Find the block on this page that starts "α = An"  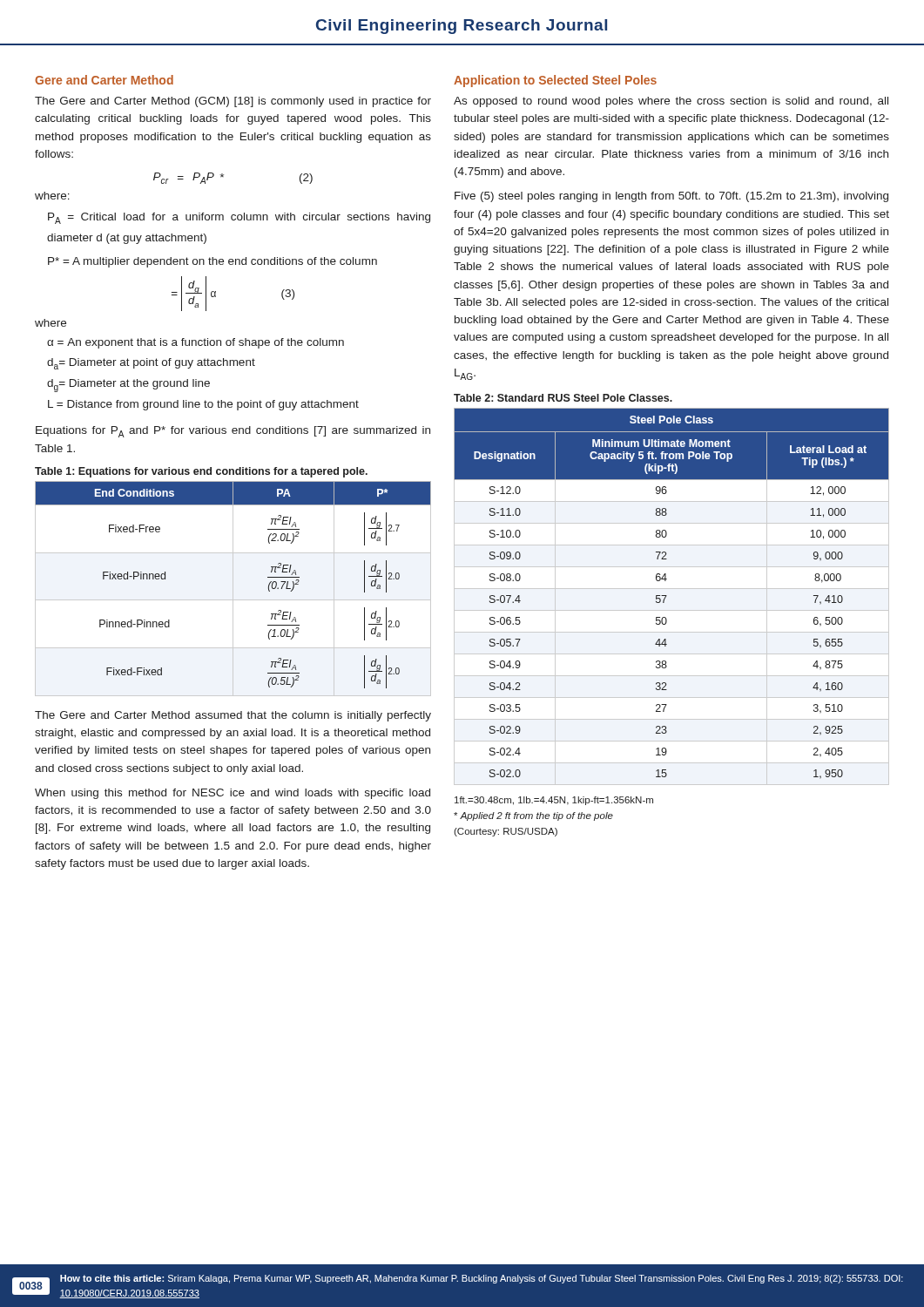coord(196,342)
